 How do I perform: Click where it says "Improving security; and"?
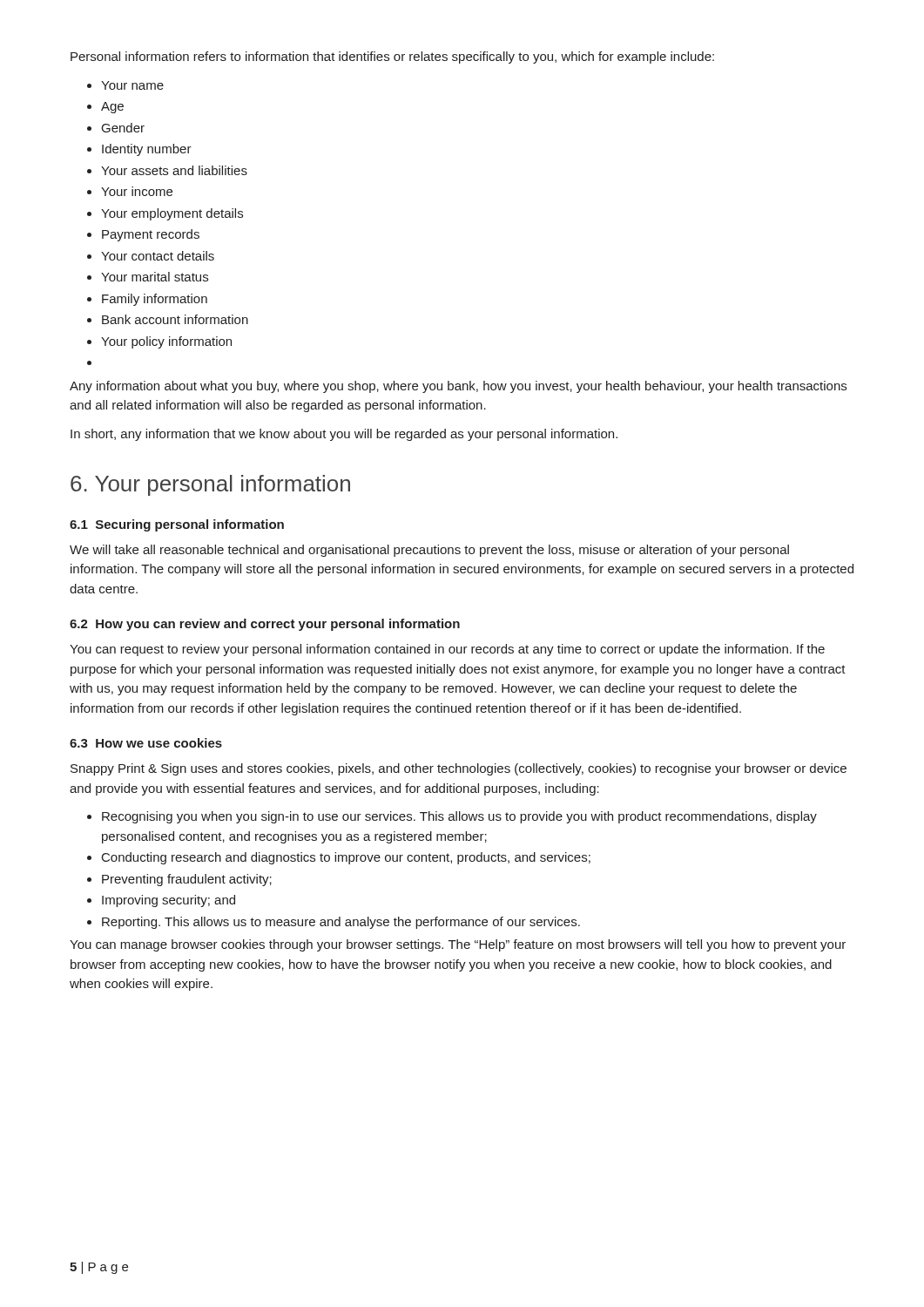click(169, 901)
